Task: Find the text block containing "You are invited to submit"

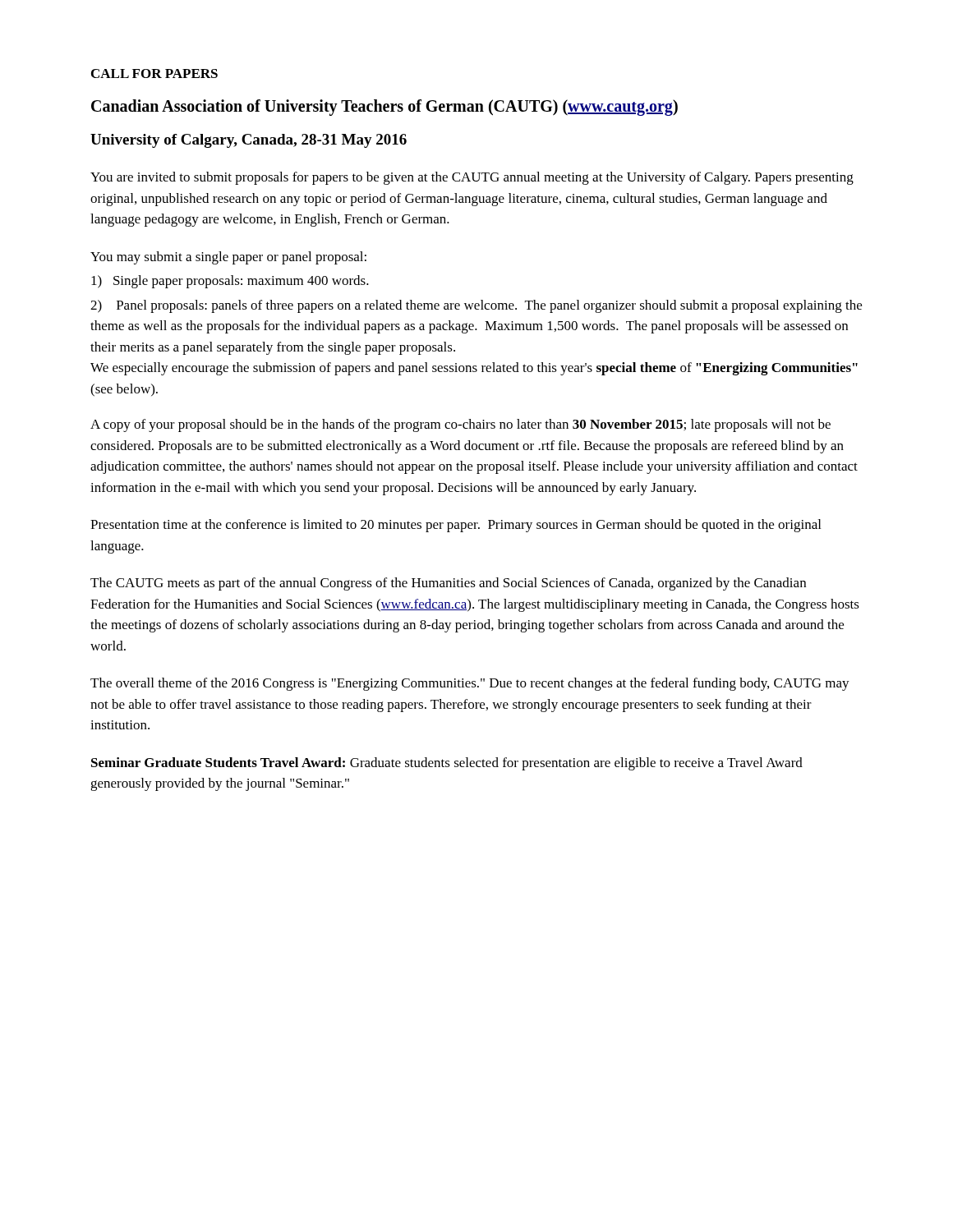Action: (x=472, y=198)
